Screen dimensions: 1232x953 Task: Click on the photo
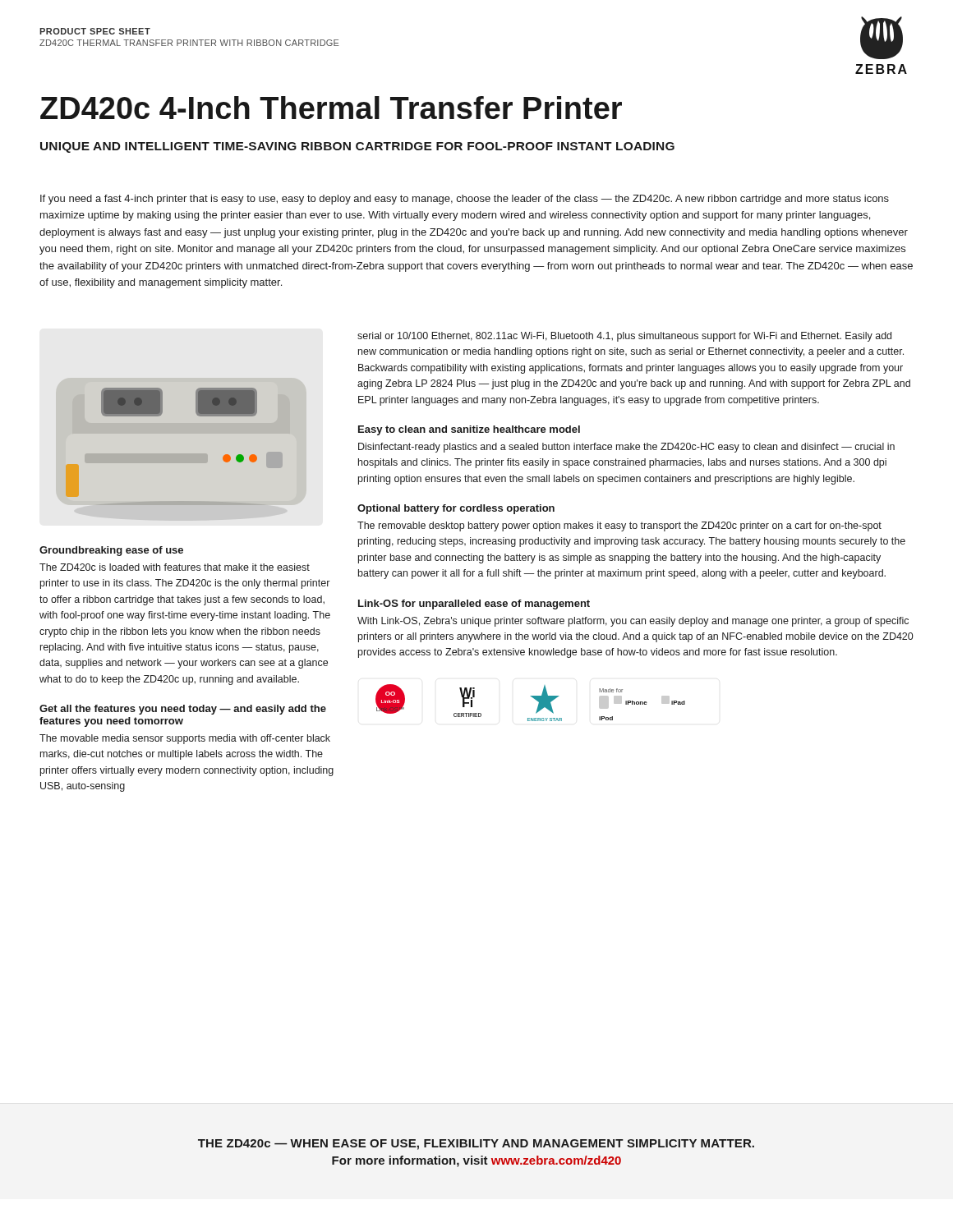[x=181, y=427]
